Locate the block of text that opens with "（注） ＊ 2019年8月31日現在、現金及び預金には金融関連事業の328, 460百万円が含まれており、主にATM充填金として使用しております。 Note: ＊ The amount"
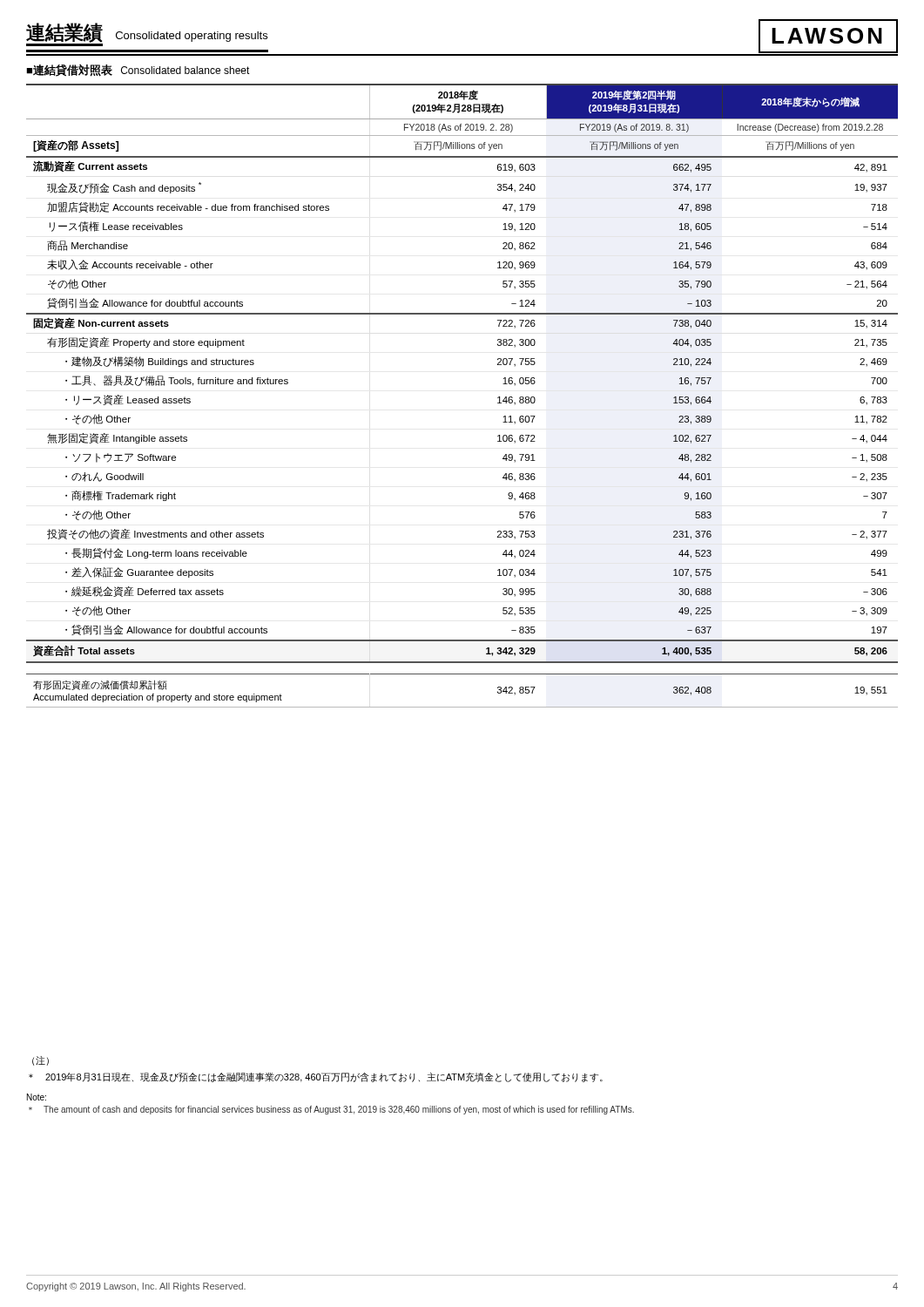The image size is (924, 1307). coord(462,1085)
